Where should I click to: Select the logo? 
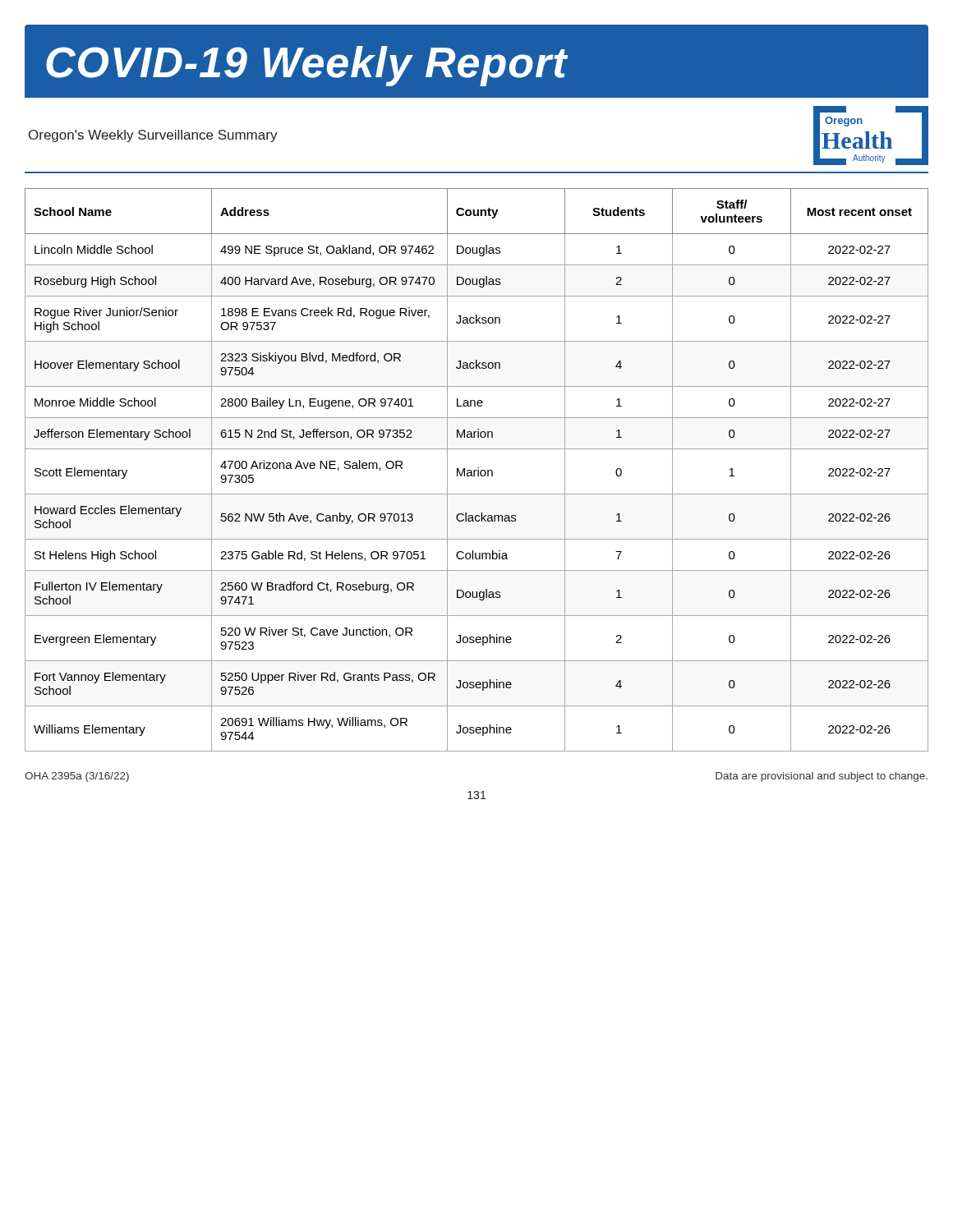[x=871, y=136]
